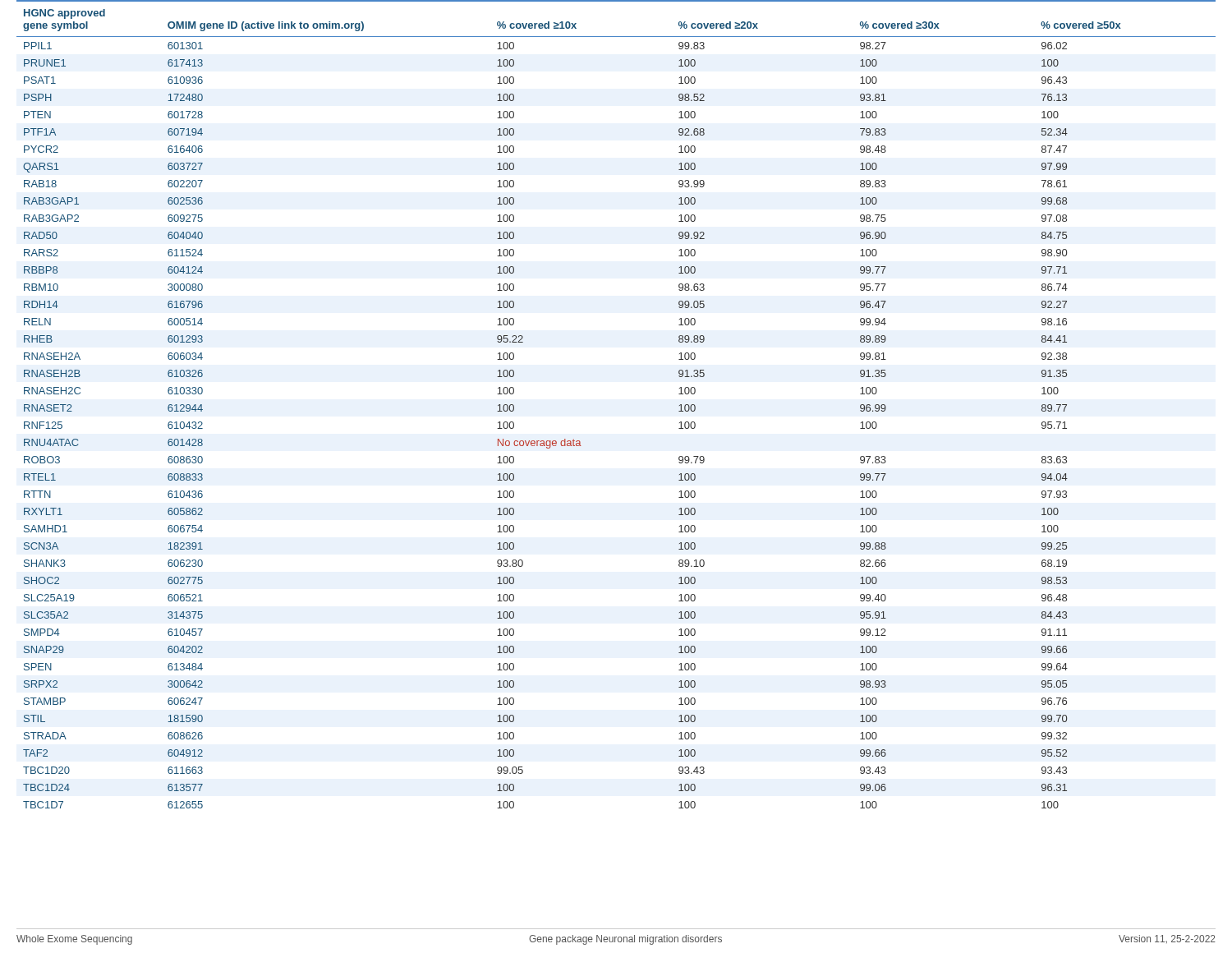The image size is (1232, 953).
Task: Select a table
Action: tap(616, 407)
